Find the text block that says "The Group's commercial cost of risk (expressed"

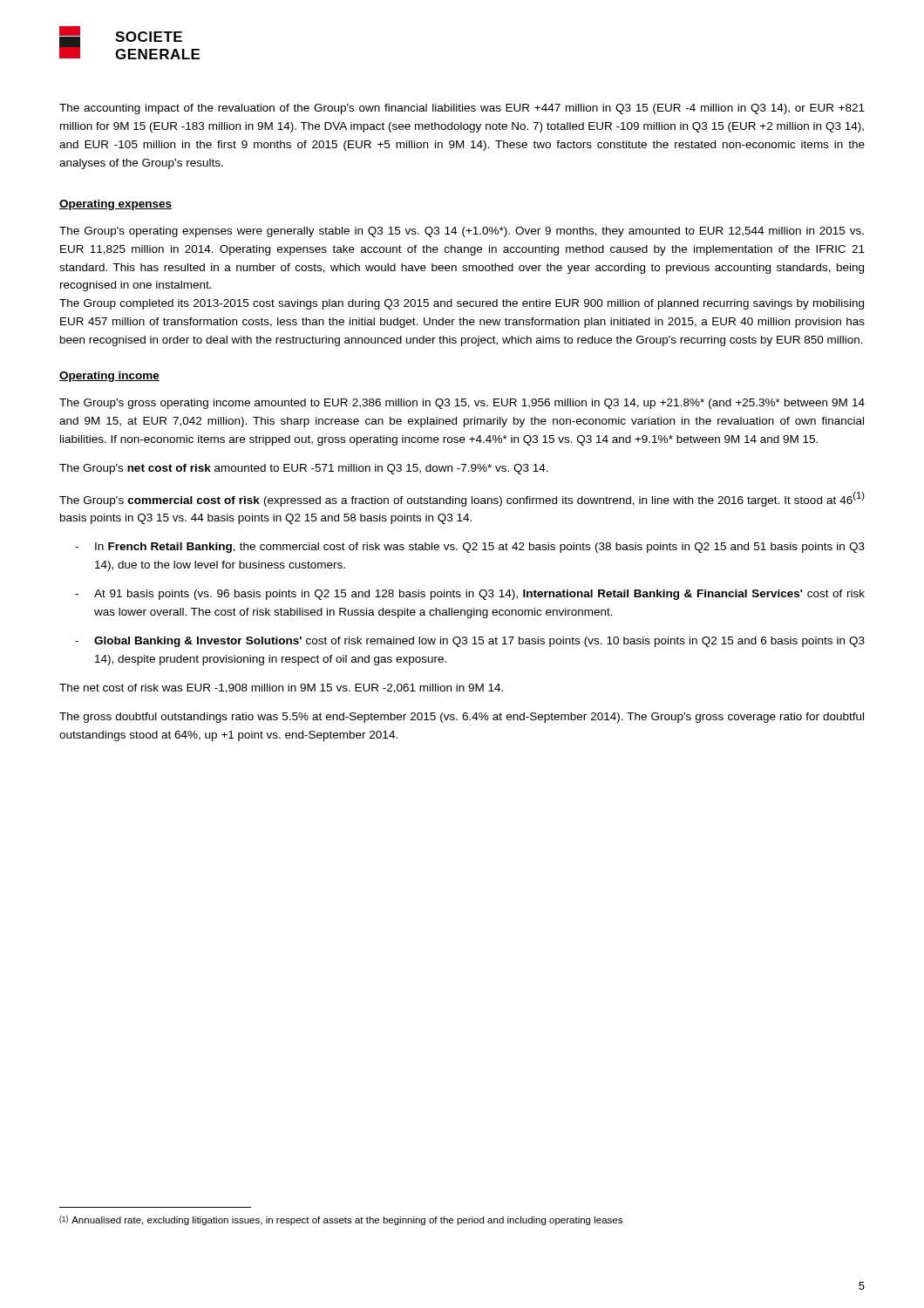[462, 507]
